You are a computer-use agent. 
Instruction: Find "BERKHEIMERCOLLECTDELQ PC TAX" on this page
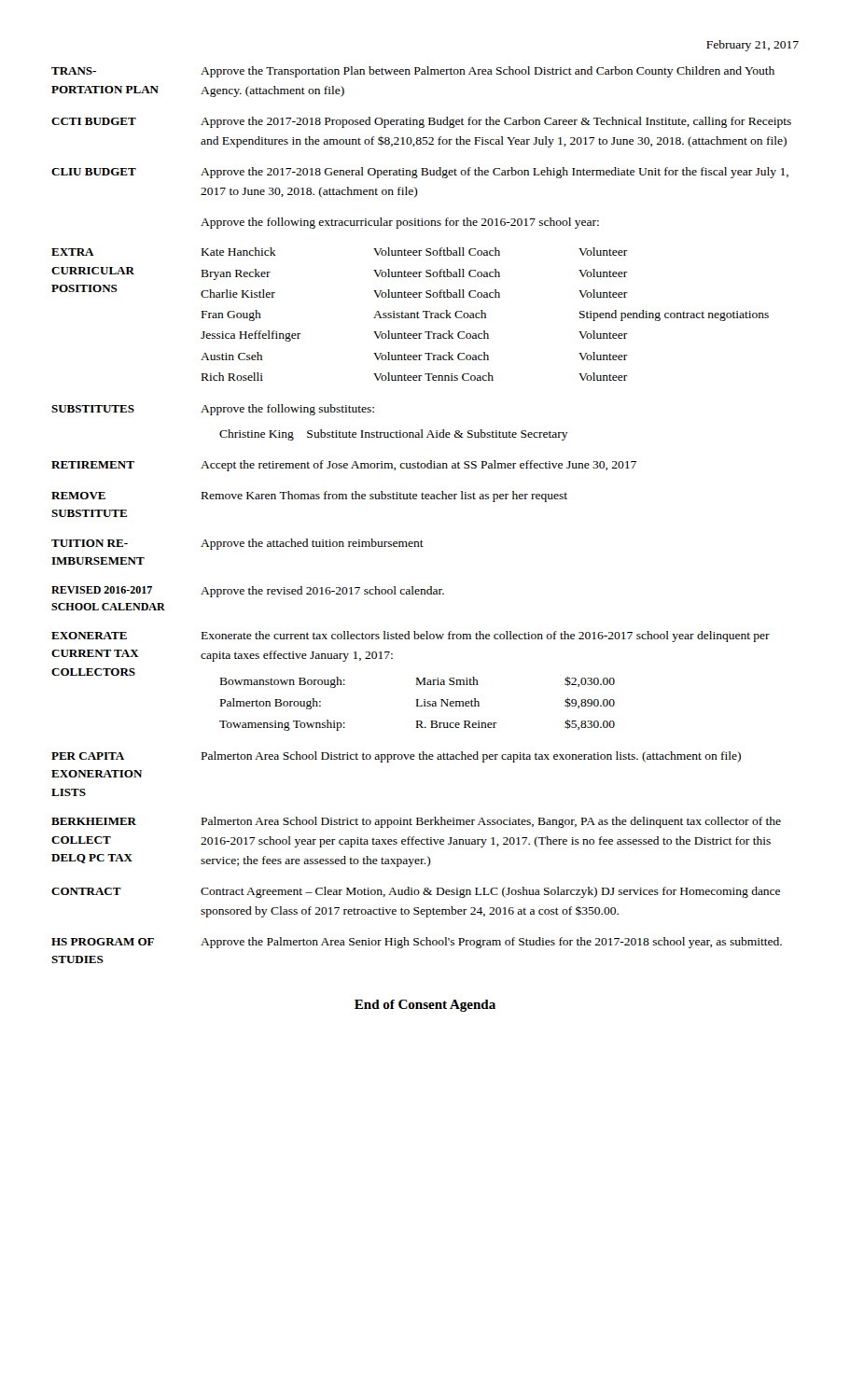pos(94,839)
